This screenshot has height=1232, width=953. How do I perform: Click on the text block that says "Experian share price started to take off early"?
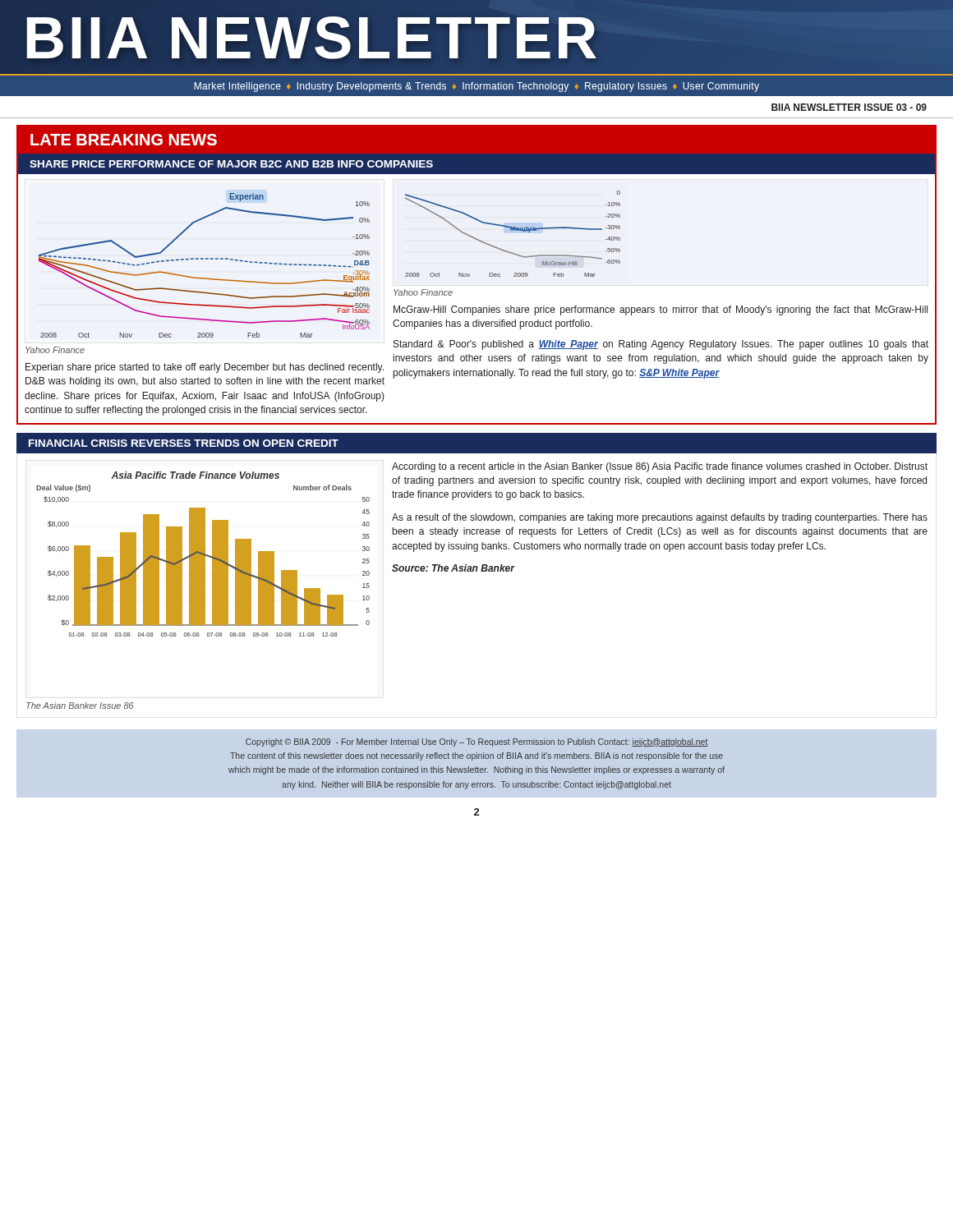[x=205, y=389]
